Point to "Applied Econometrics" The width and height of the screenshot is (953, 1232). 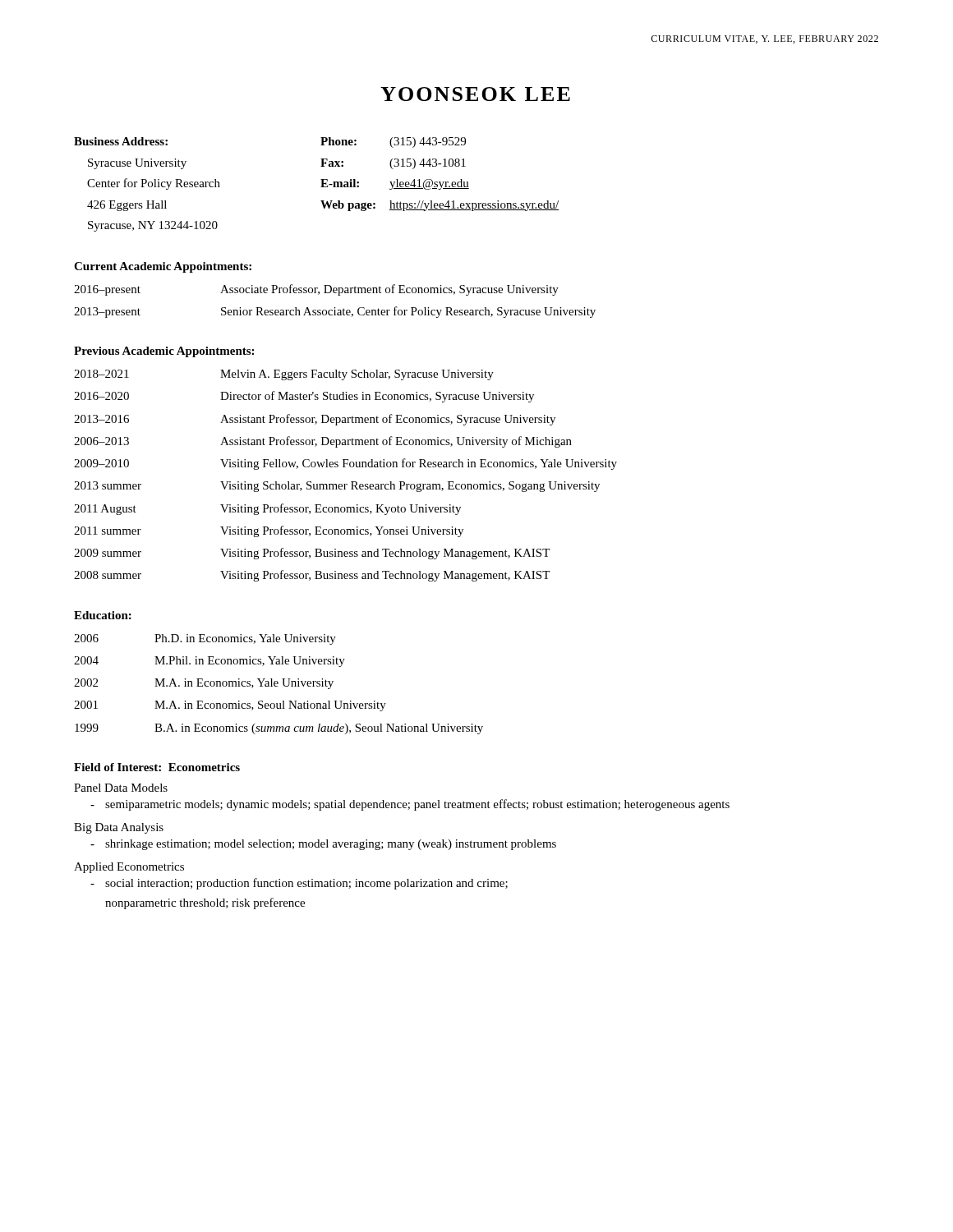[x=129, y=867]
